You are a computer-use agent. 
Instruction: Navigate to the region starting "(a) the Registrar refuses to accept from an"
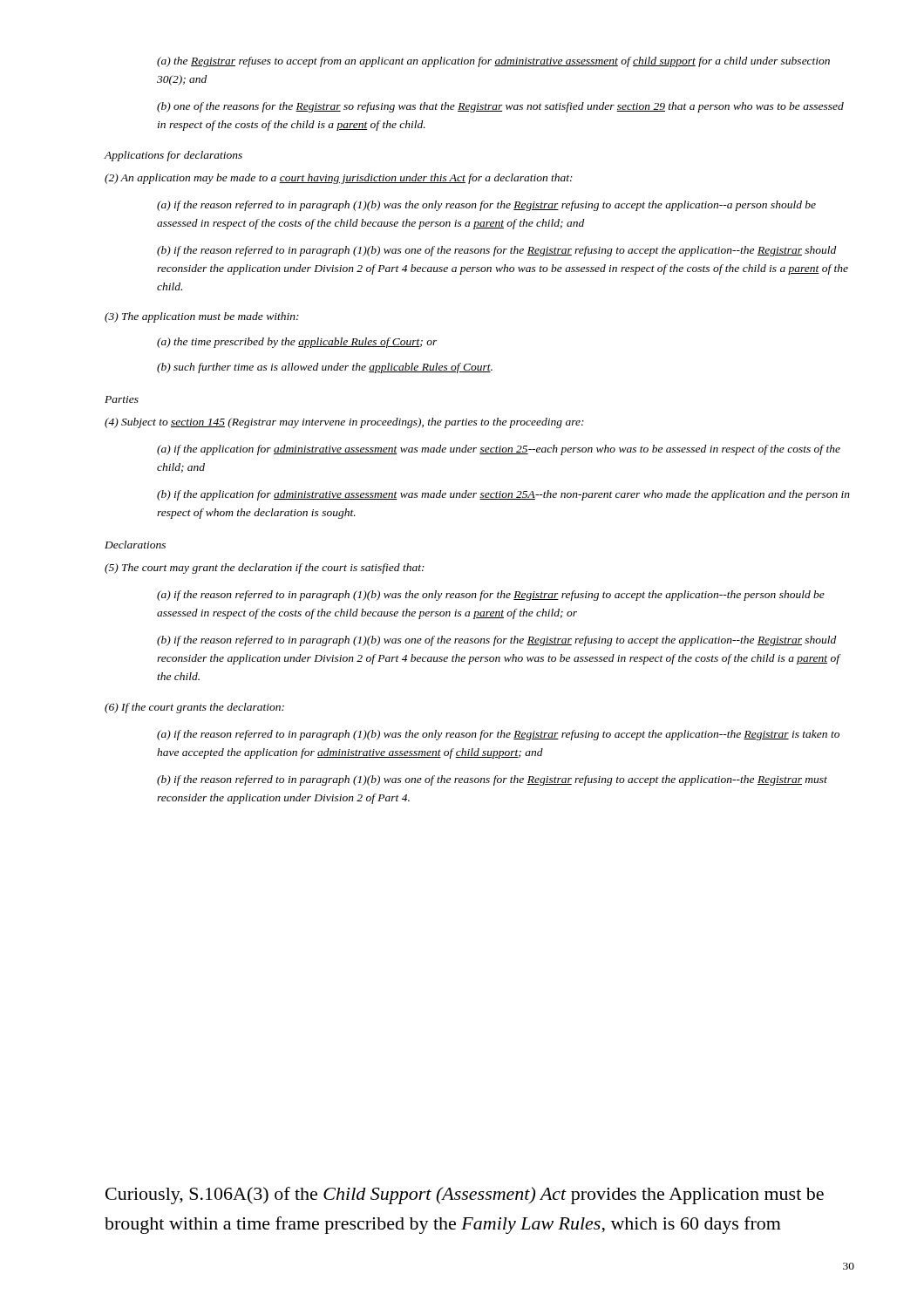[506, 71]
